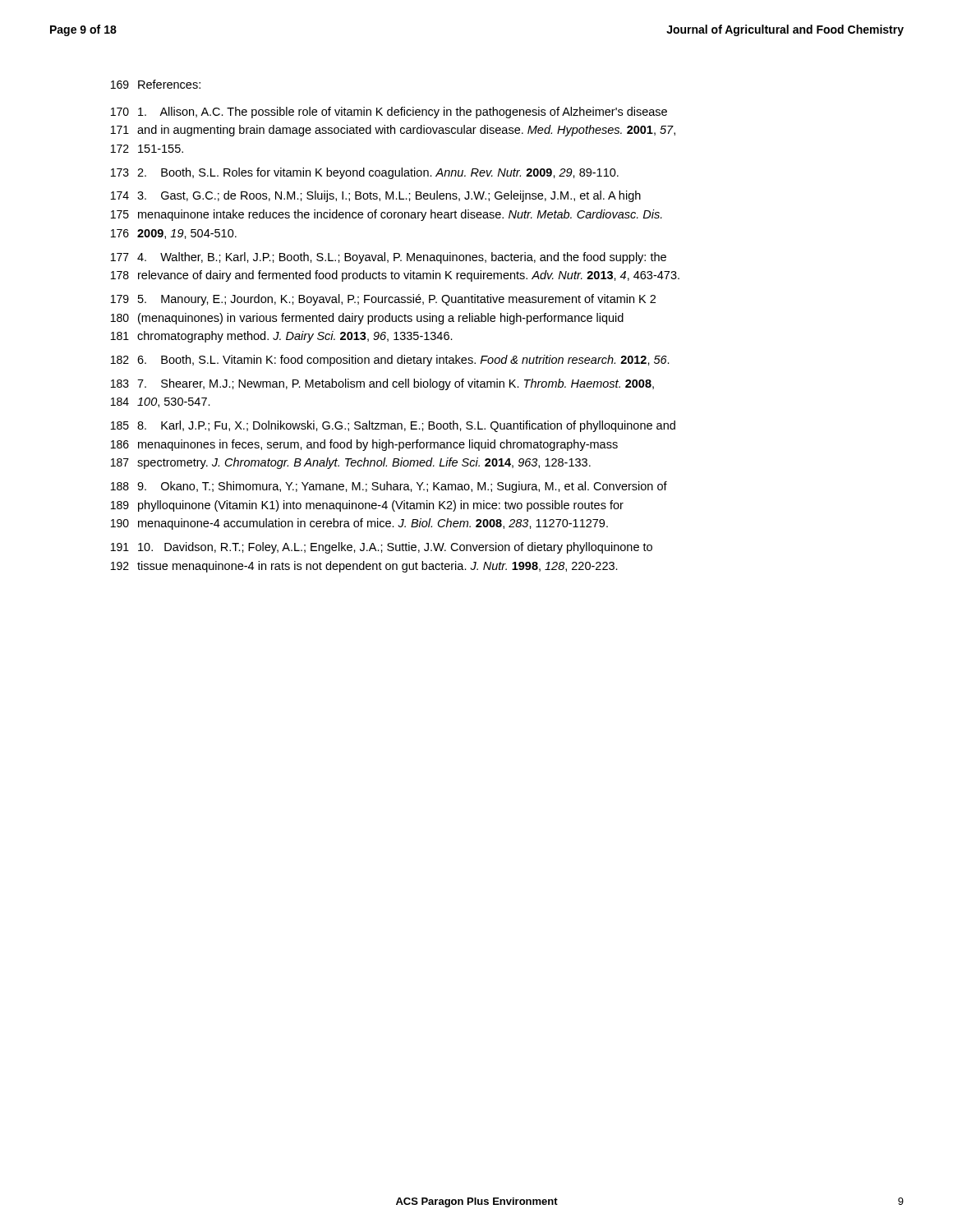Find the list item that says "185 8. Karl, J.P.; Fu, X.; Dolnikowski,"
The height and width of the screenshot is (1232, 953).
(476, 426)
